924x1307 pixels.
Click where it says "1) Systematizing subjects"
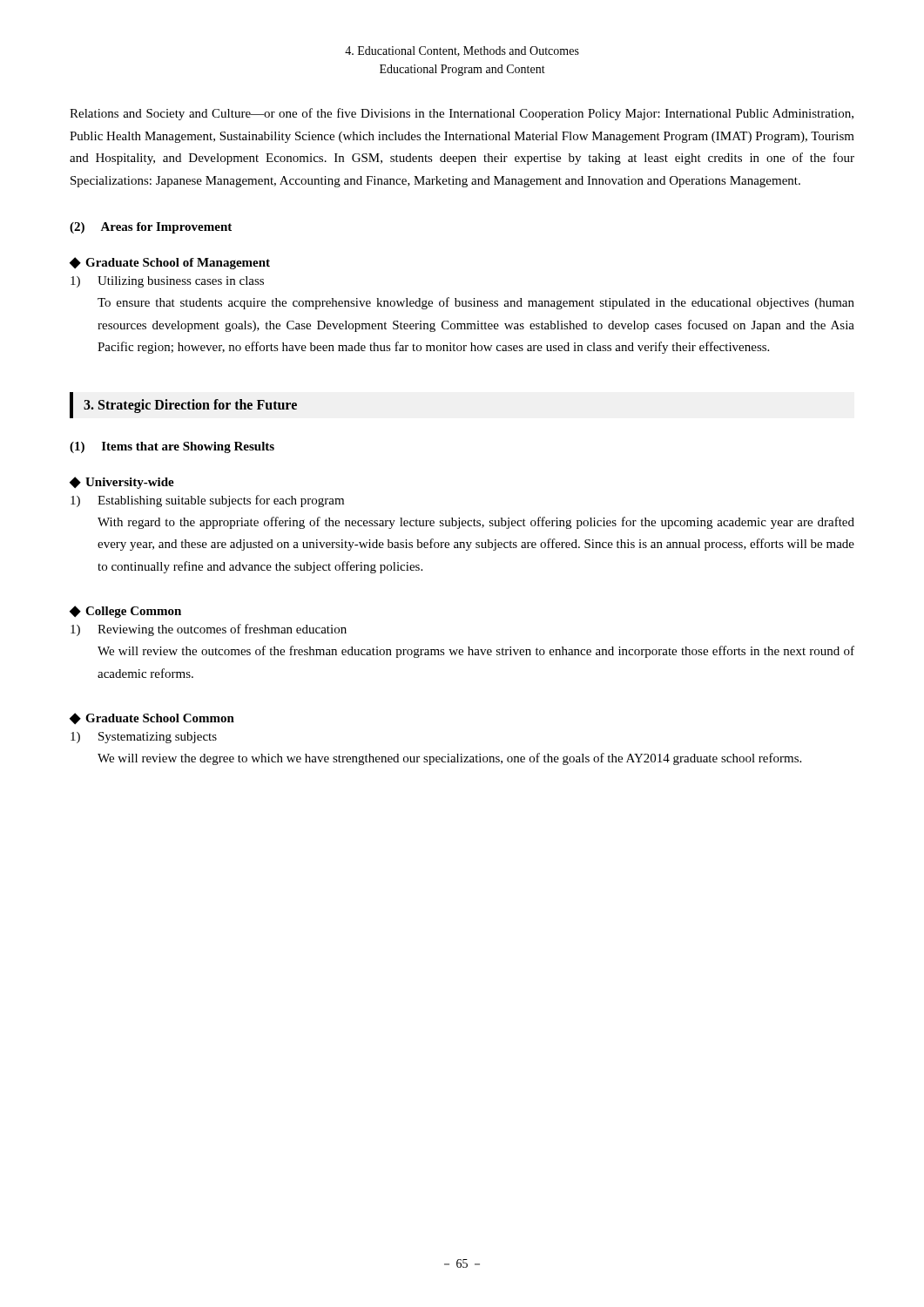tap(143, 737)
